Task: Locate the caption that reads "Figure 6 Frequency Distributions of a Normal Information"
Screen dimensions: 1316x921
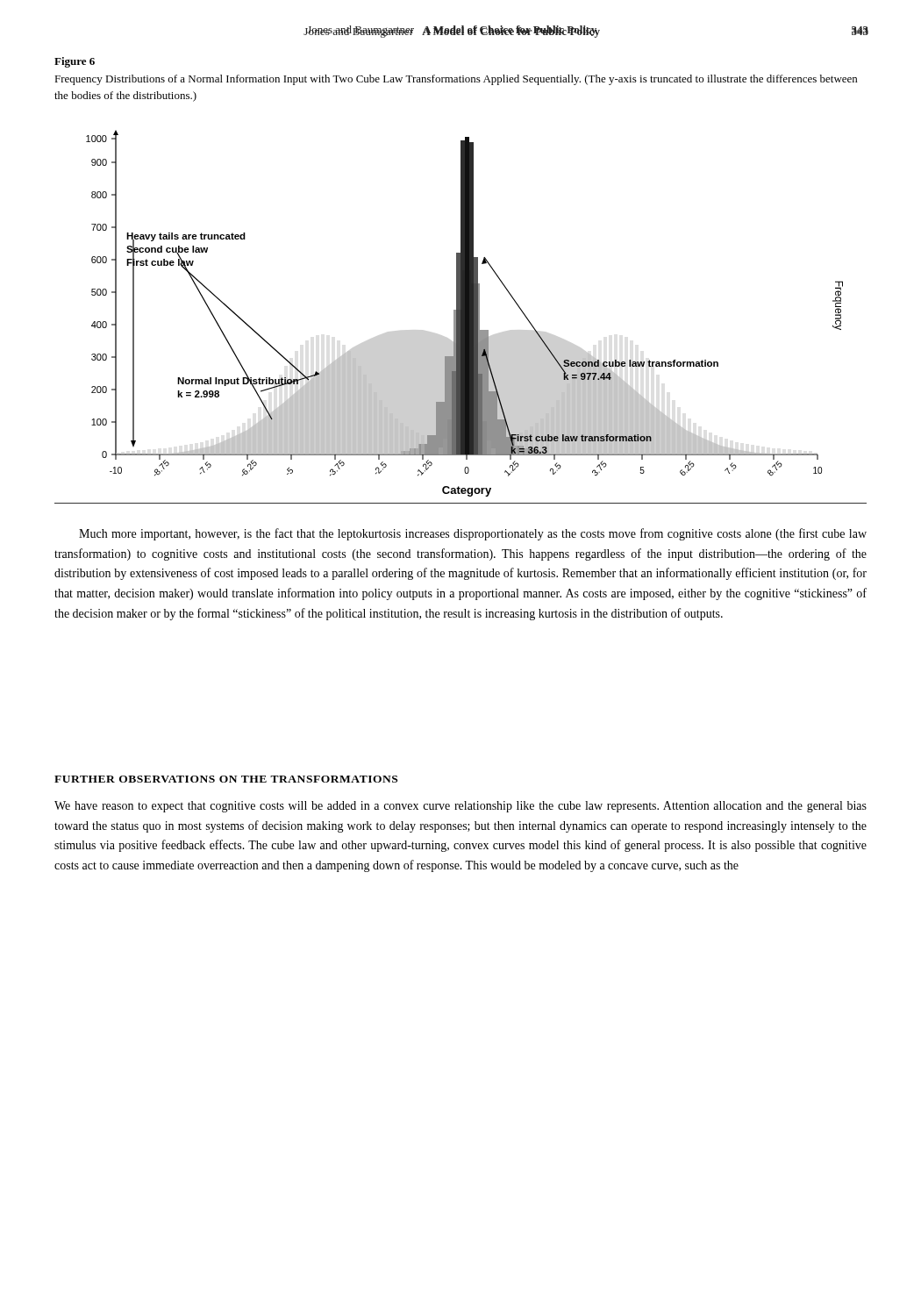Action: coord(460,79)
